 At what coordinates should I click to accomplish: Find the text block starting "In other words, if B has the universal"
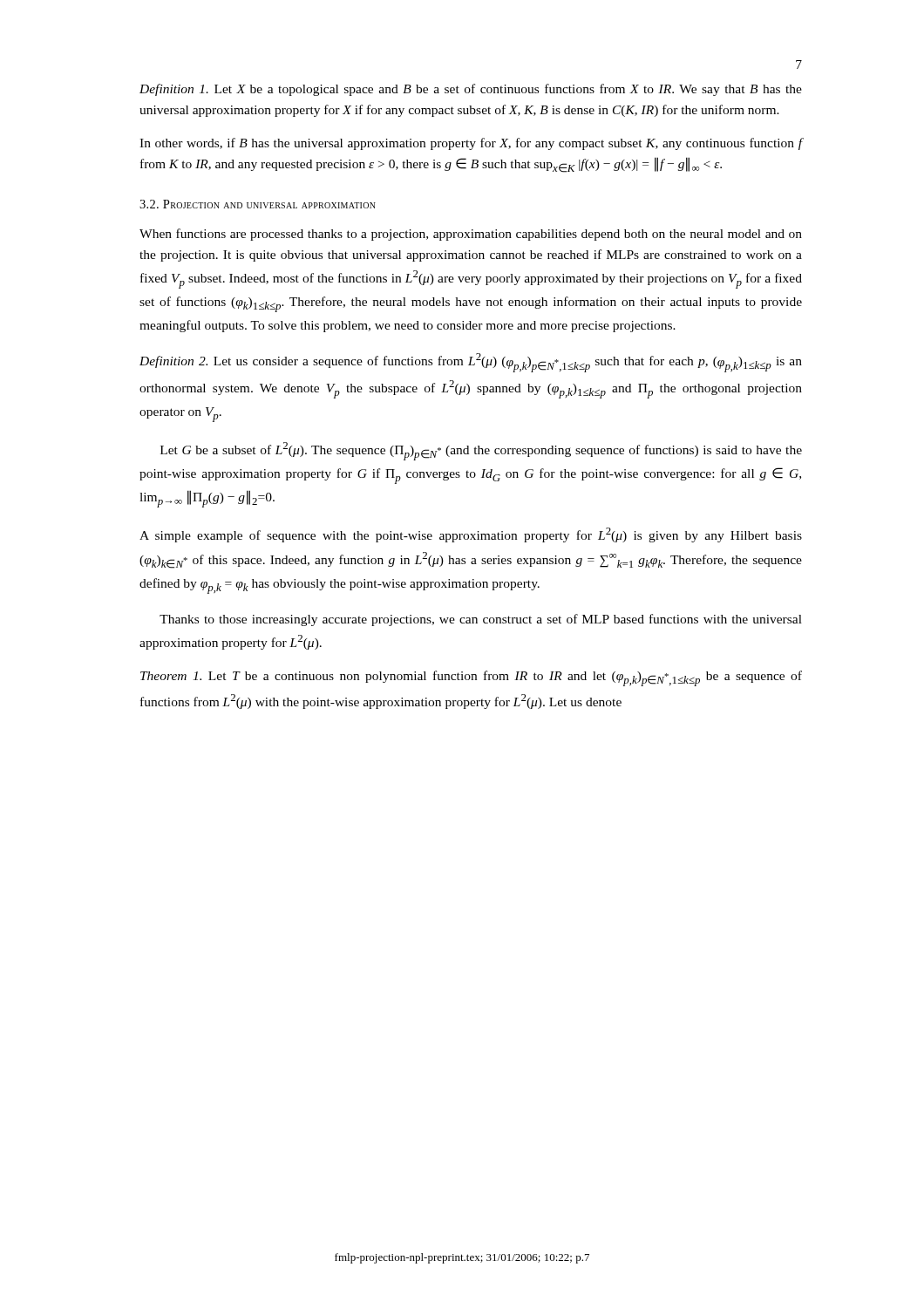(471, 155)
